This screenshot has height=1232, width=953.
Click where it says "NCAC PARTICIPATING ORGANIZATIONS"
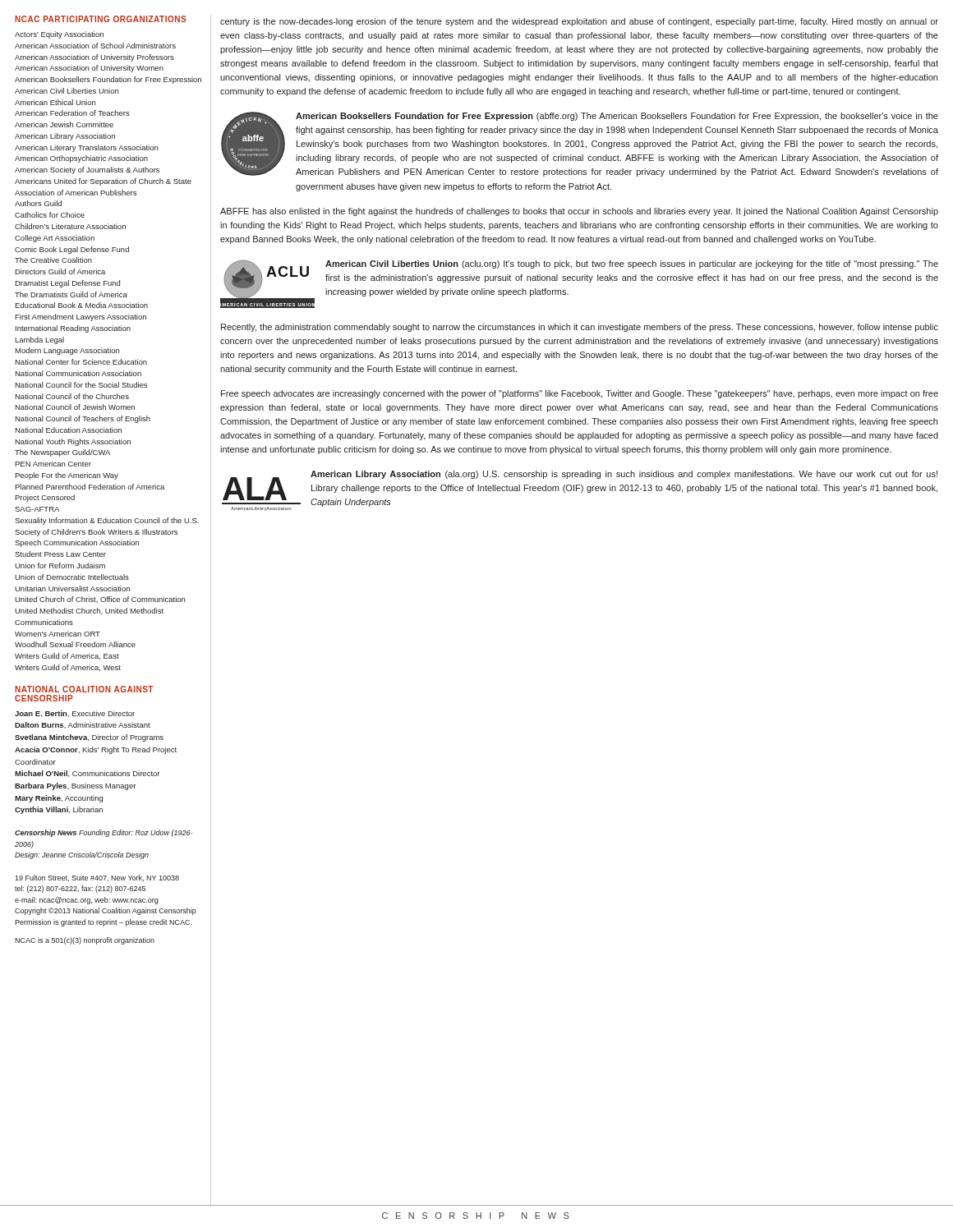[101, 19]
